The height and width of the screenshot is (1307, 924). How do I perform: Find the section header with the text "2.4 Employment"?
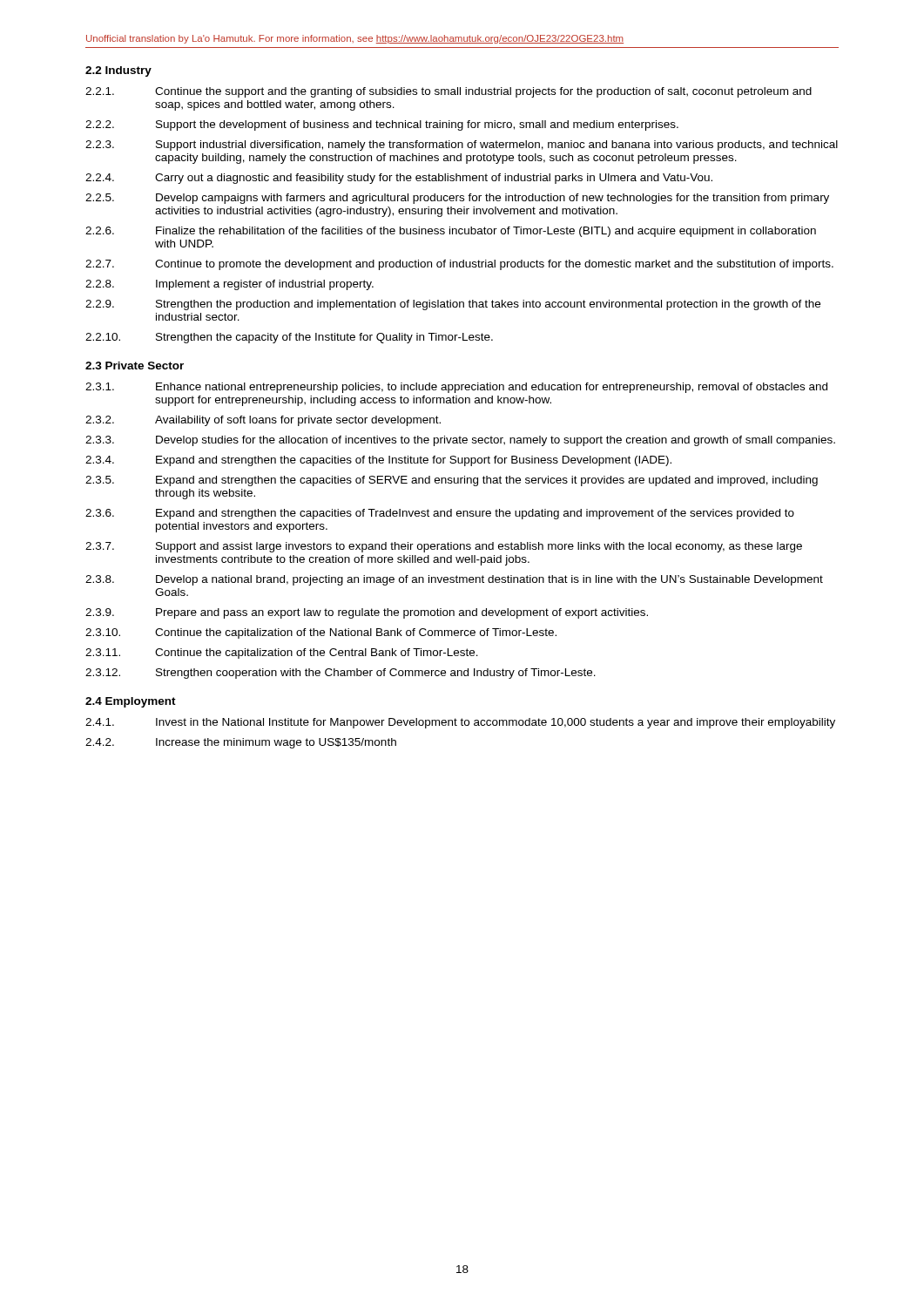point(130,701)
